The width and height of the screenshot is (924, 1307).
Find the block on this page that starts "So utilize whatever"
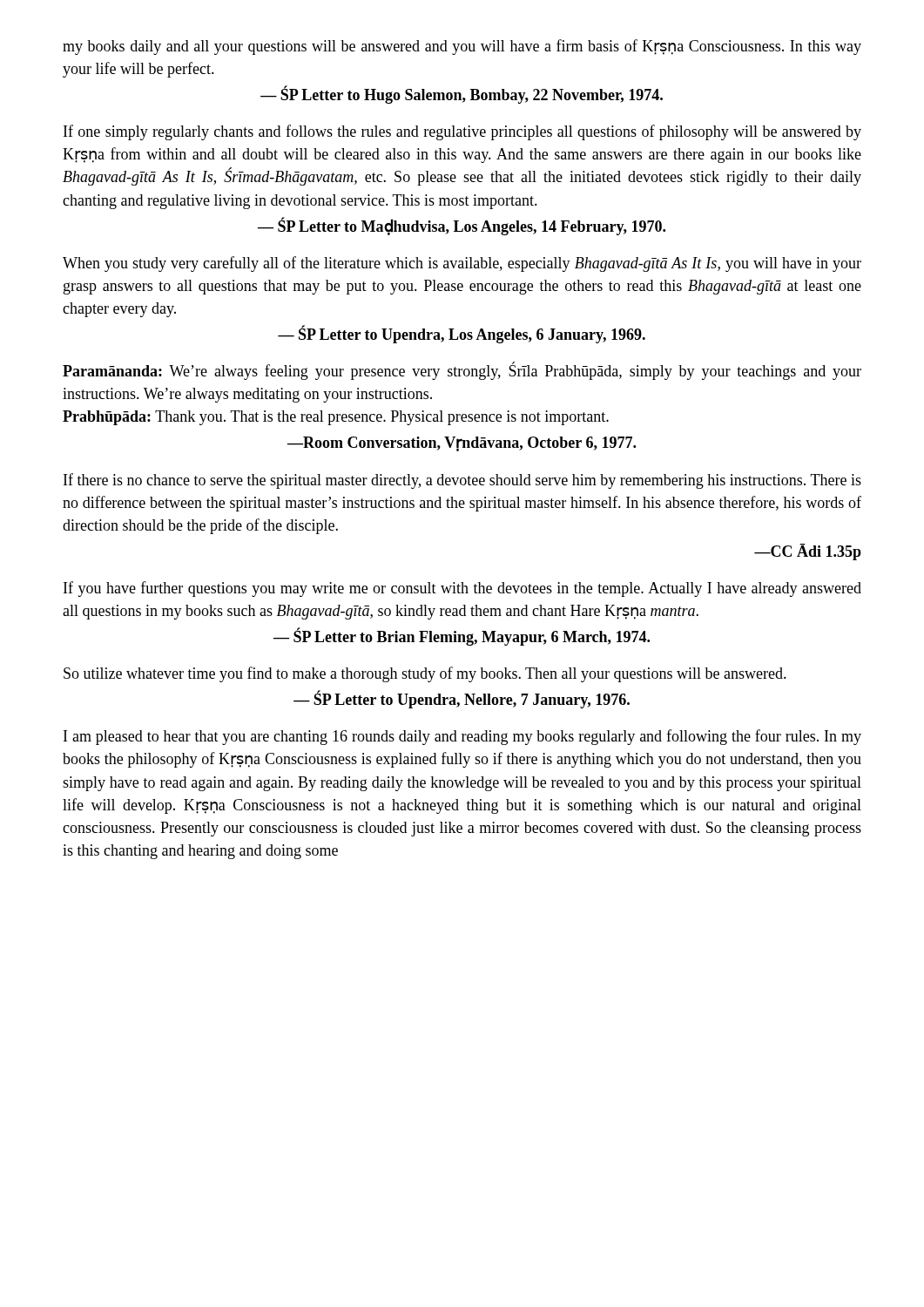pyautogui.click(x=425, y=674)
